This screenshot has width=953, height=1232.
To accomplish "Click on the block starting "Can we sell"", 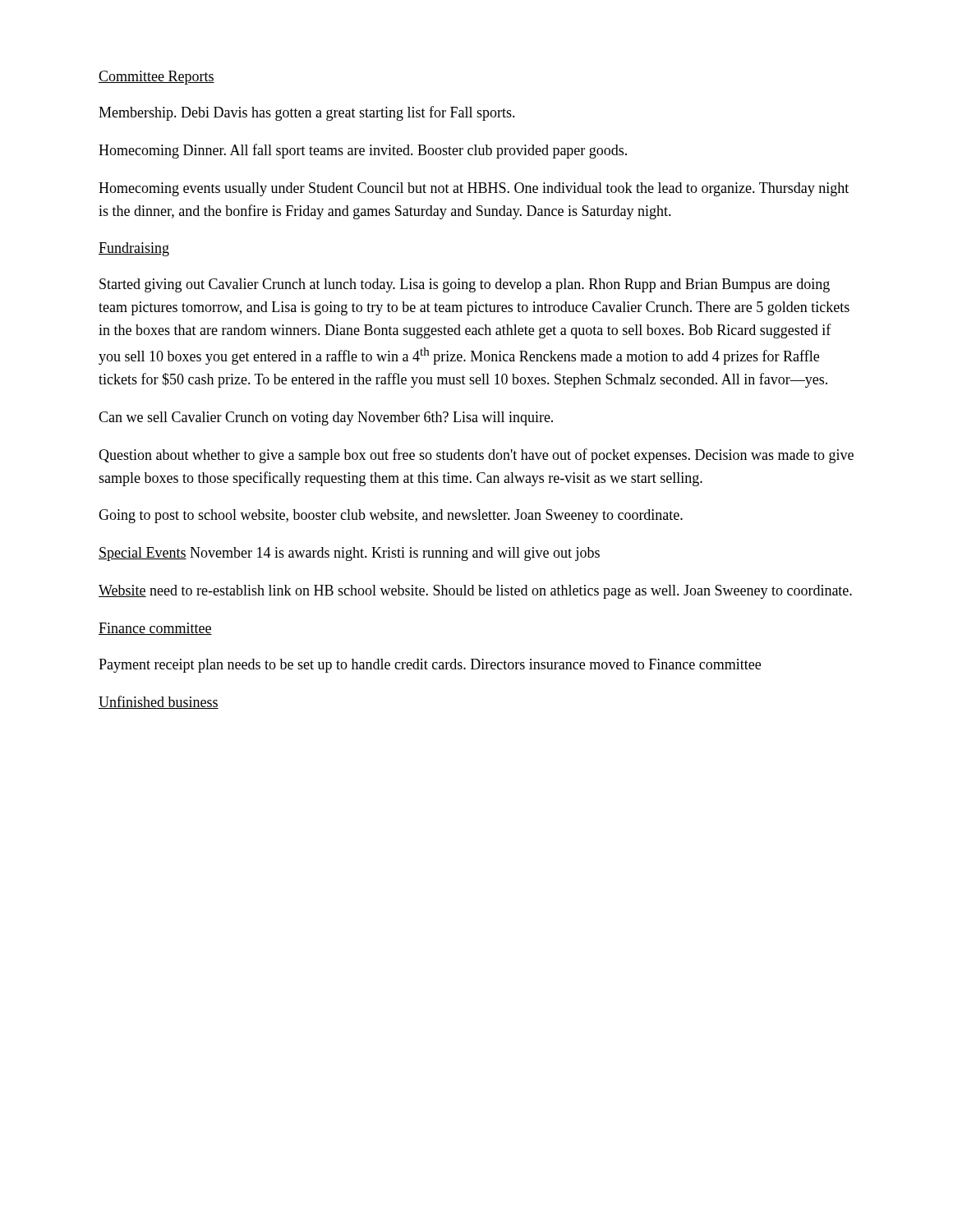I will click(326, 417).
